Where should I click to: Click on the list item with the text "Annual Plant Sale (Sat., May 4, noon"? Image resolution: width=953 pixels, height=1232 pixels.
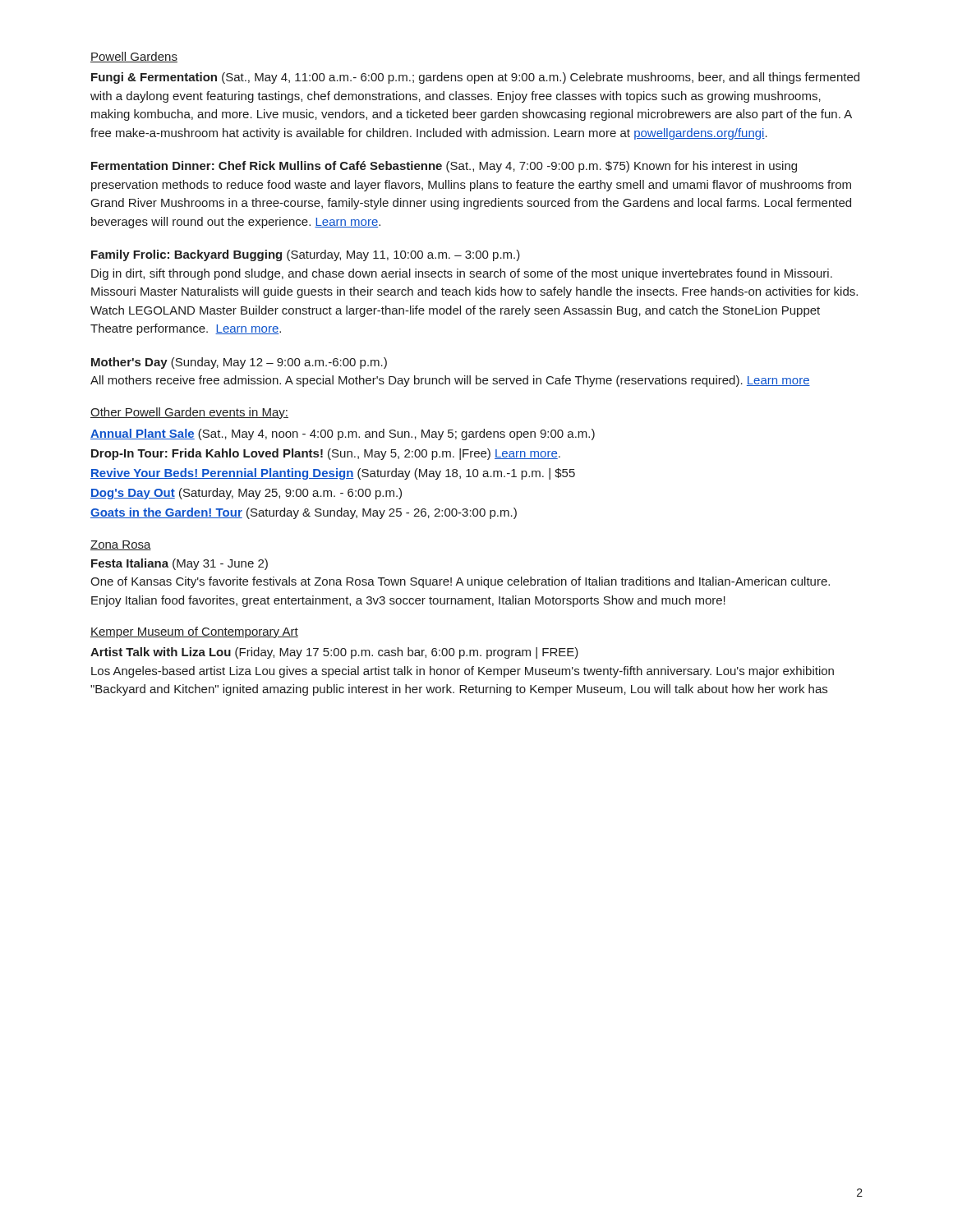[343, 433]
